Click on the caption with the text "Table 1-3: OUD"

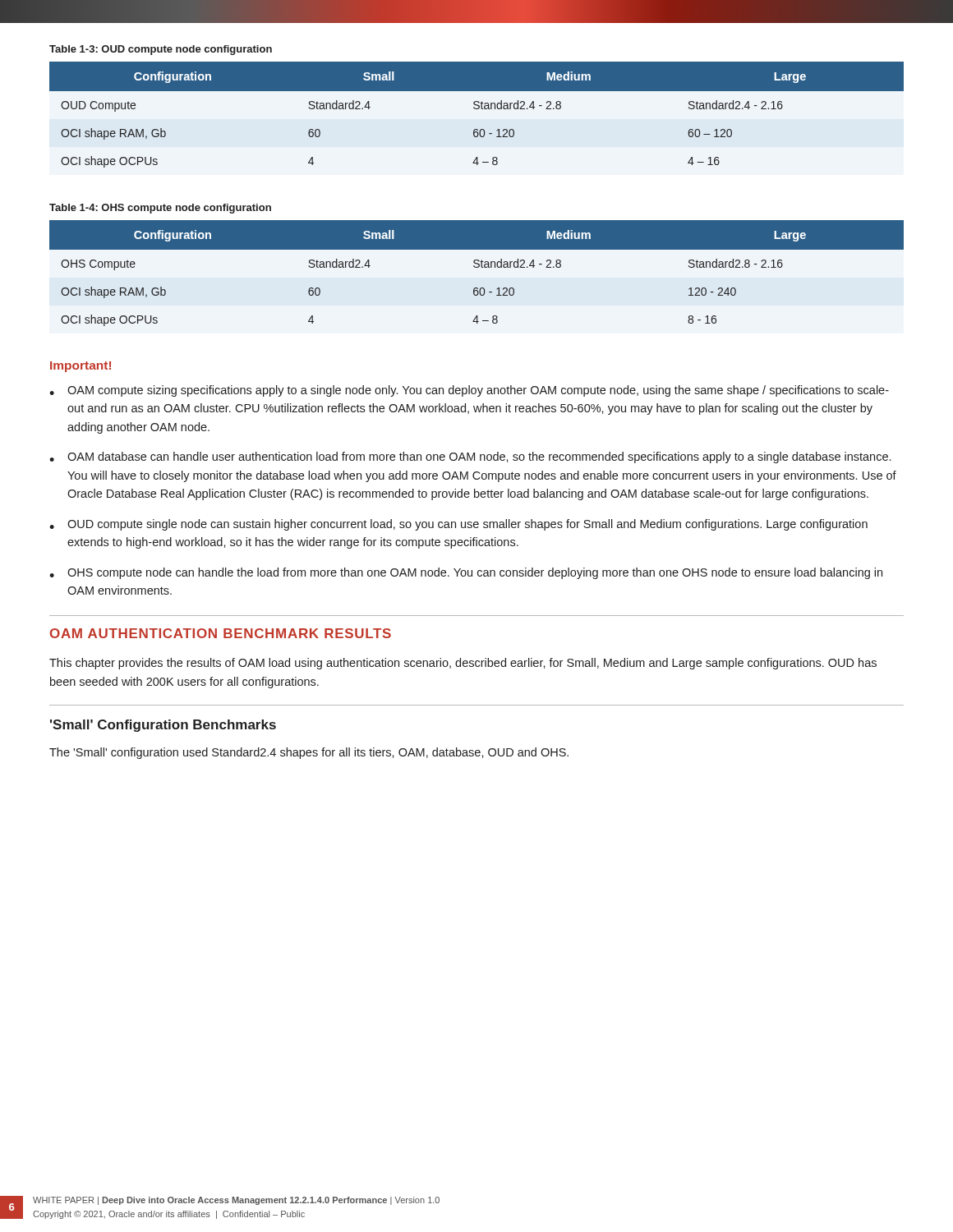tap(161, 49)
